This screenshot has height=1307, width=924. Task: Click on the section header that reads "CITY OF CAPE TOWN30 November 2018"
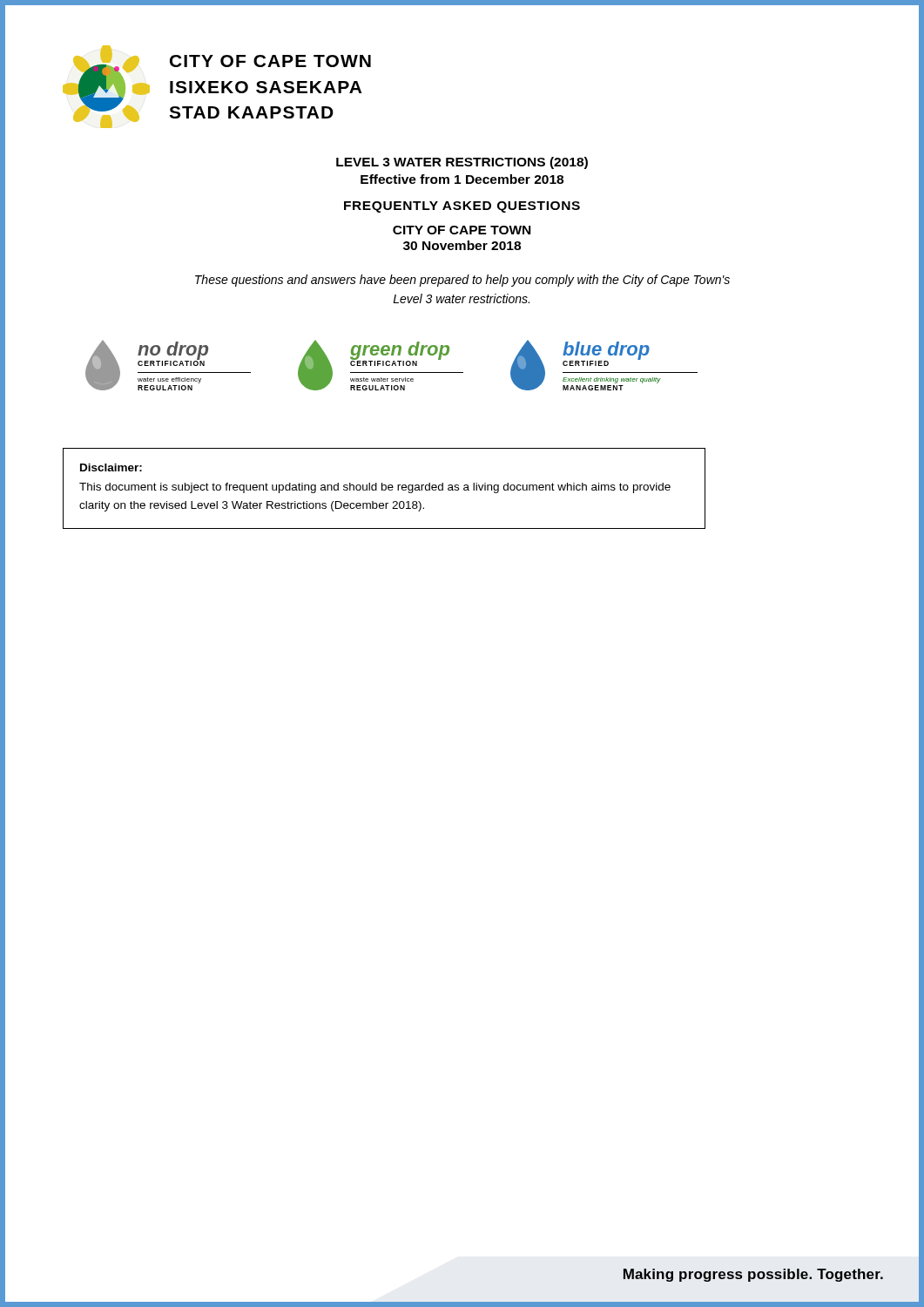click(x=462, y=237)
